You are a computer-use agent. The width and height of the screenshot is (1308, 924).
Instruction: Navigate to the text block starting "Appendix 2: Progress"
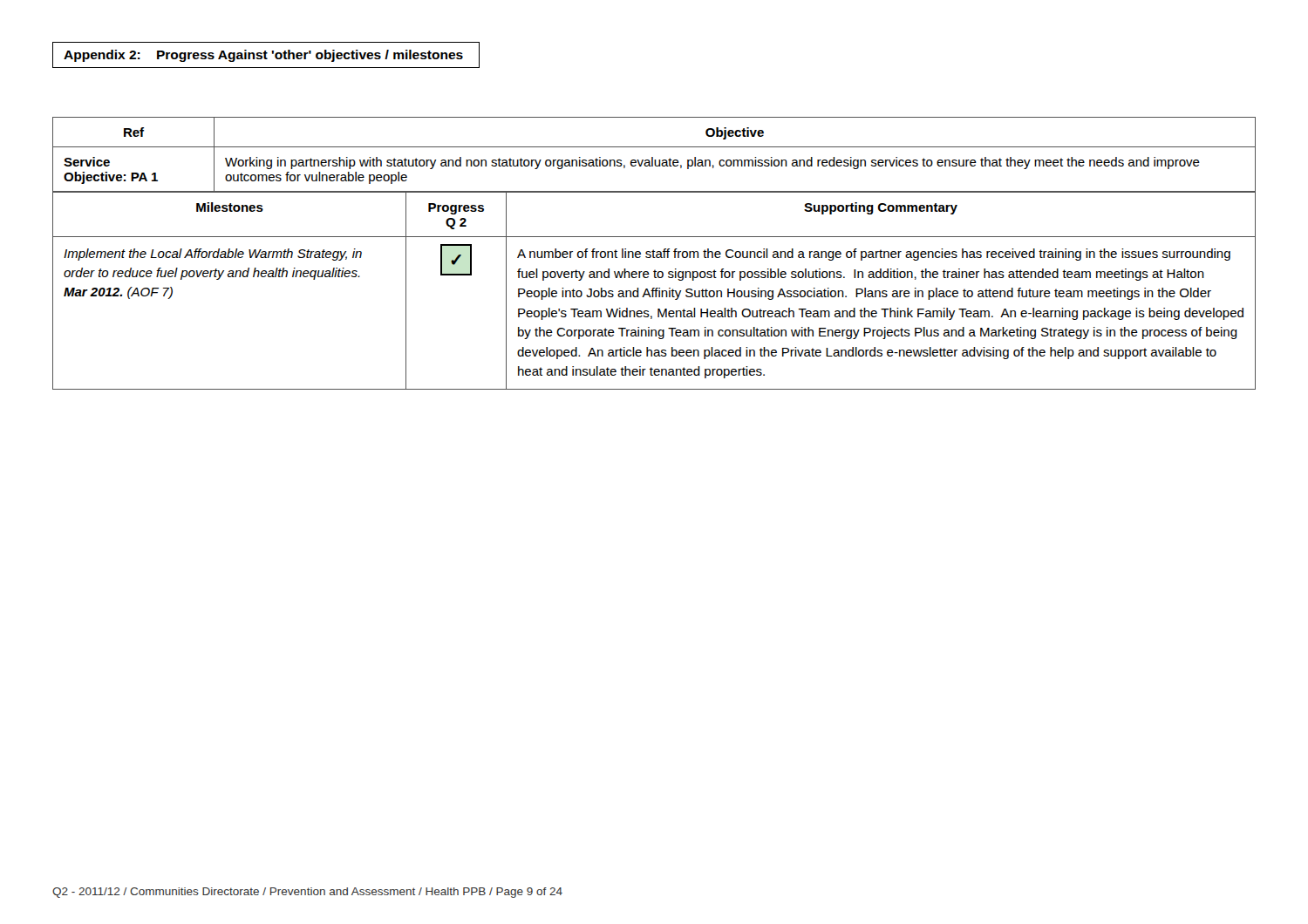tap(266, 55)
